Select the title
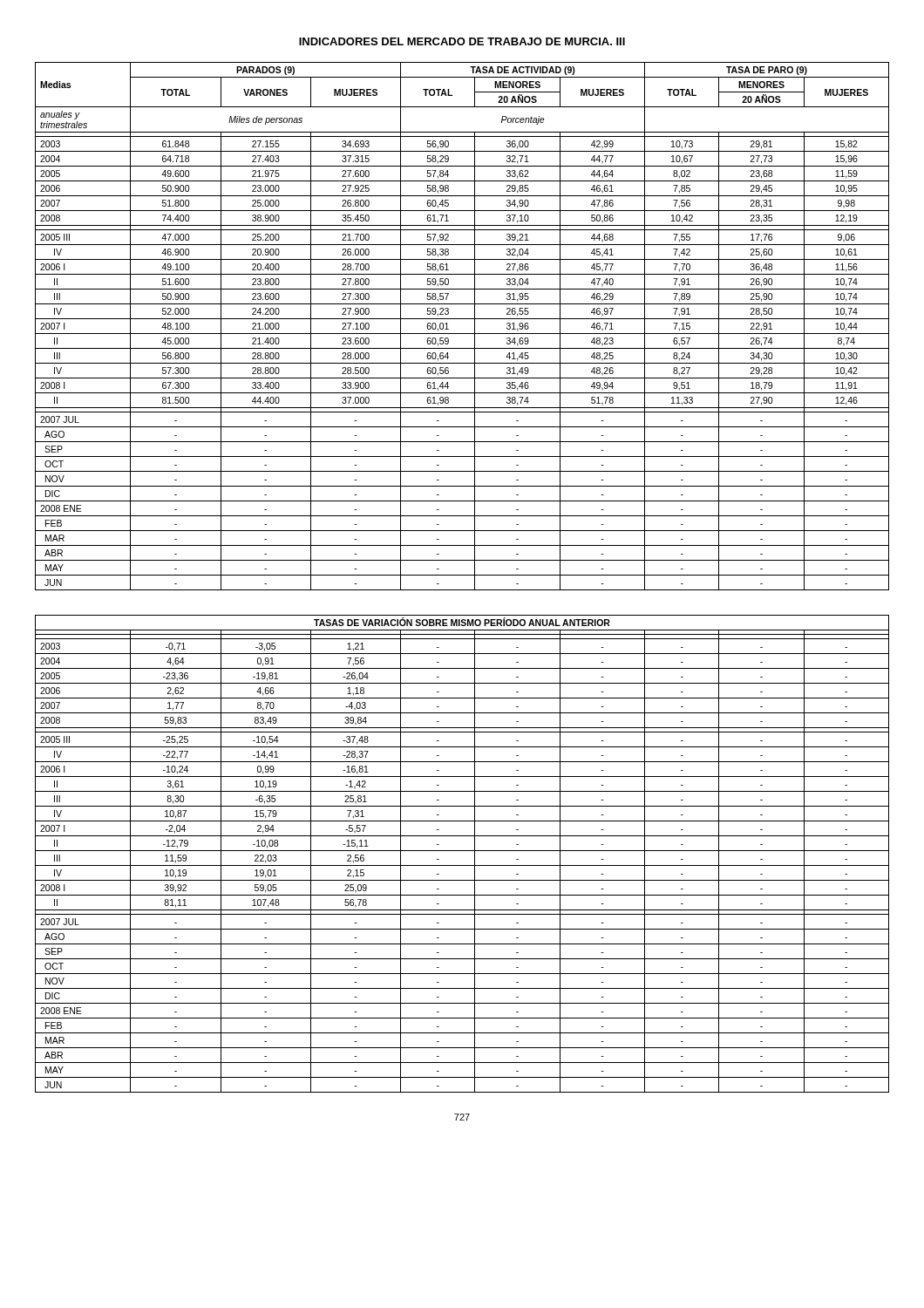Image resolution: width=924 pixels, height=1308 pixels. (x=462, y=41)
